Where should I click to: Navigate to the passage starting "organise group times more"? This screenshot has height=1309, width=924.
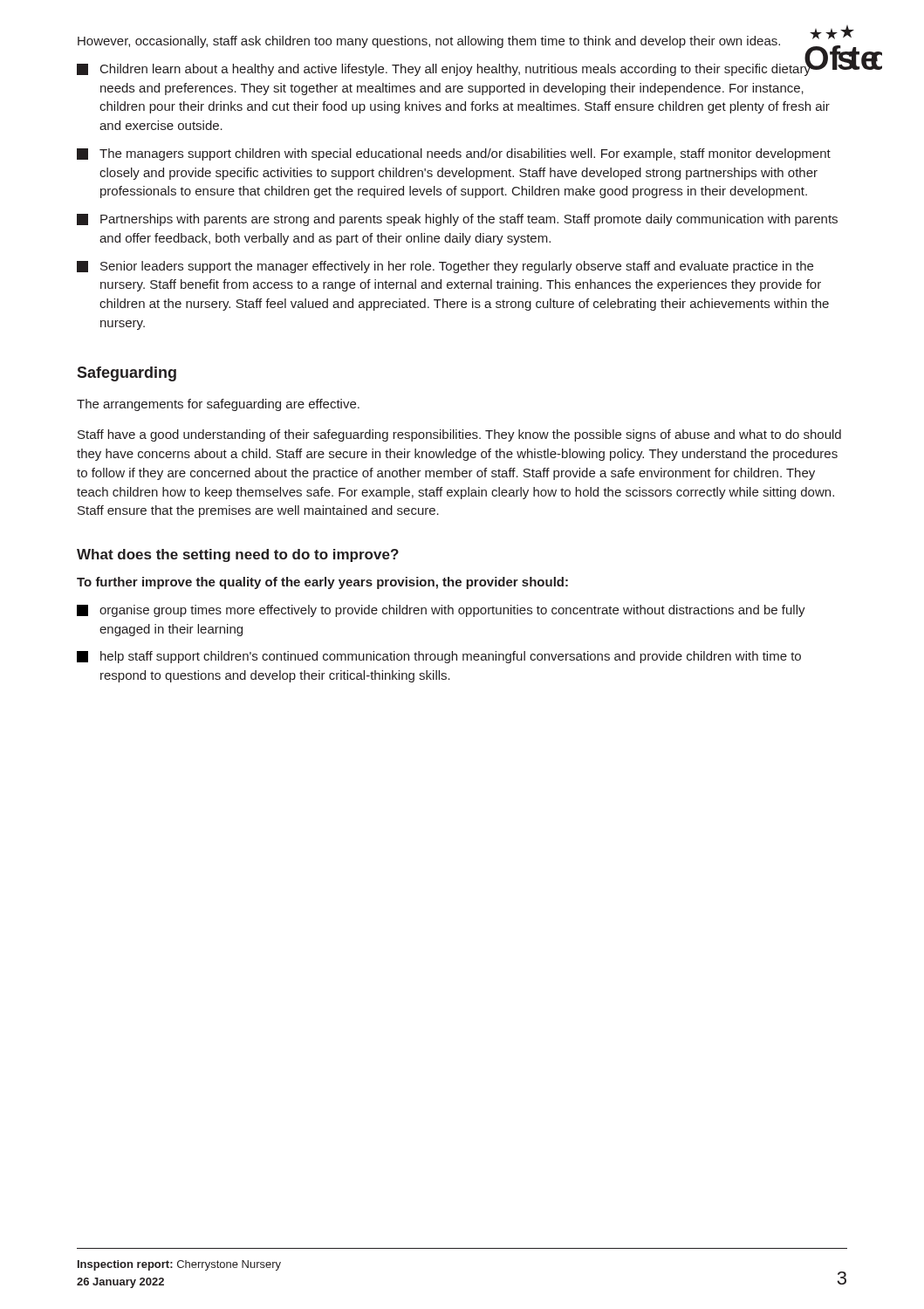pyautogui.click(x=462, y=619)
